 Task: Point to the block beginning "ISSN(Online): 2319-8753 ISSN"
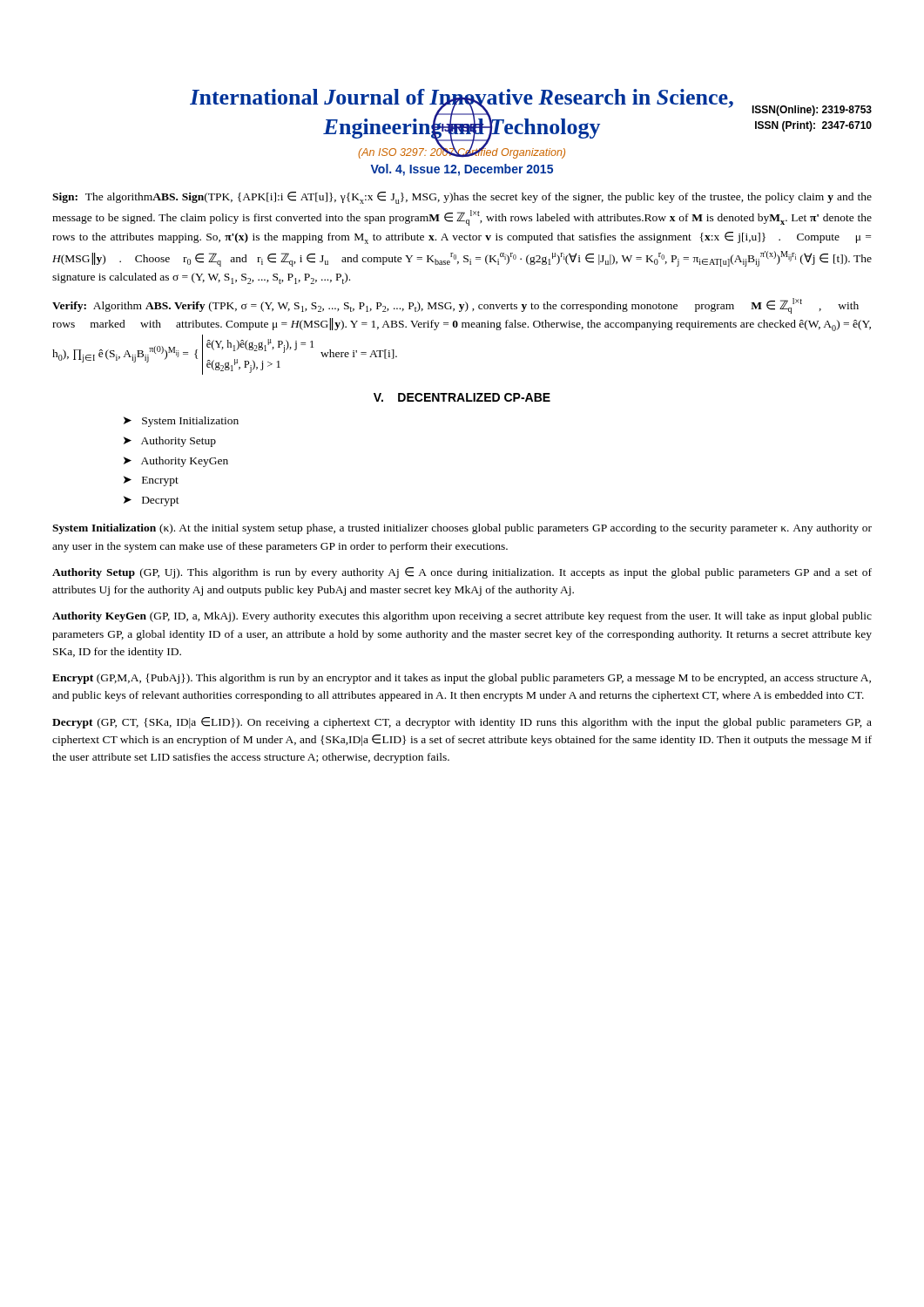(812, 118)
